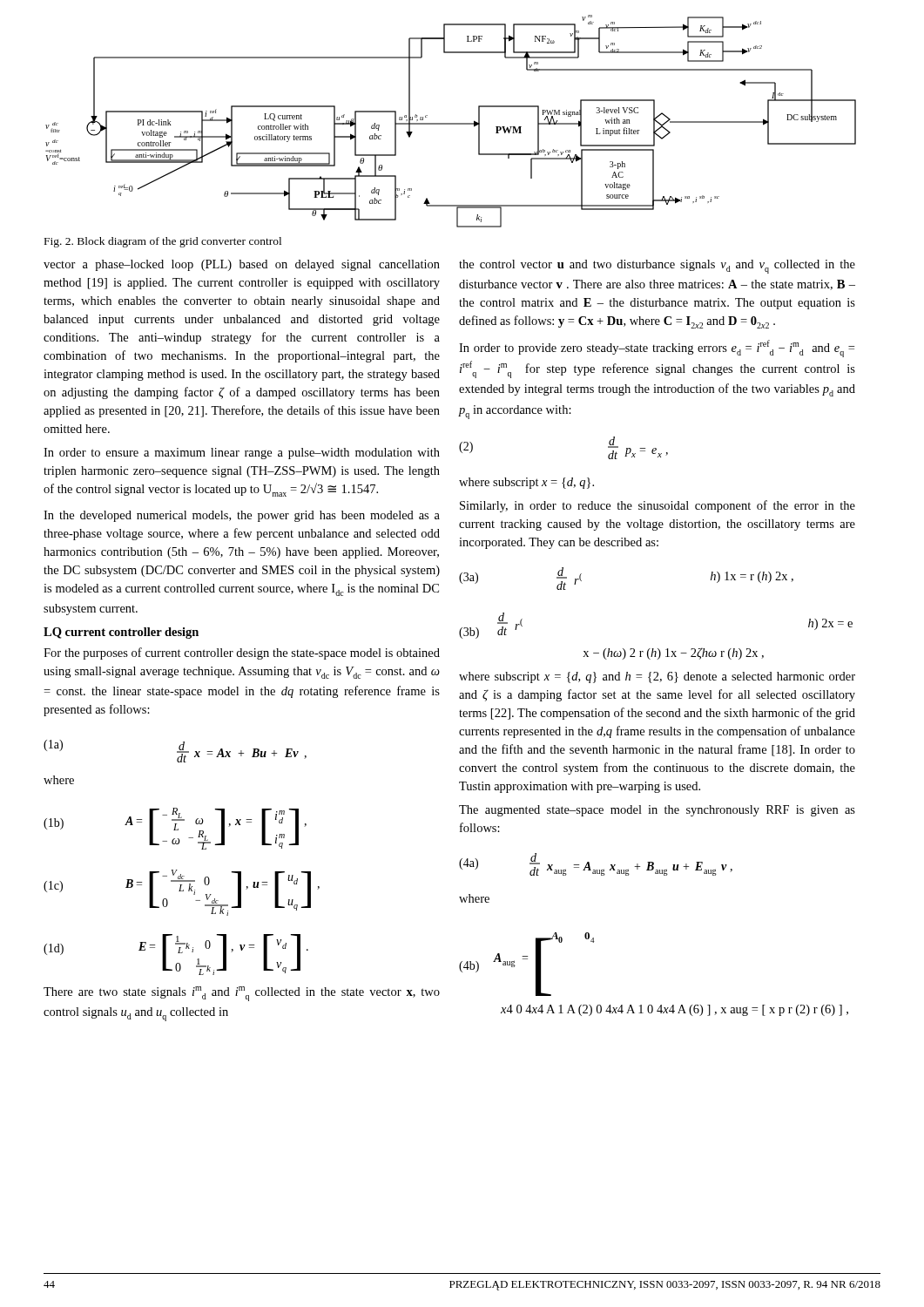Locate the region starting "the control vector u and two disturbance signals"
This screenshot has height=1307, width=924.
657,294
